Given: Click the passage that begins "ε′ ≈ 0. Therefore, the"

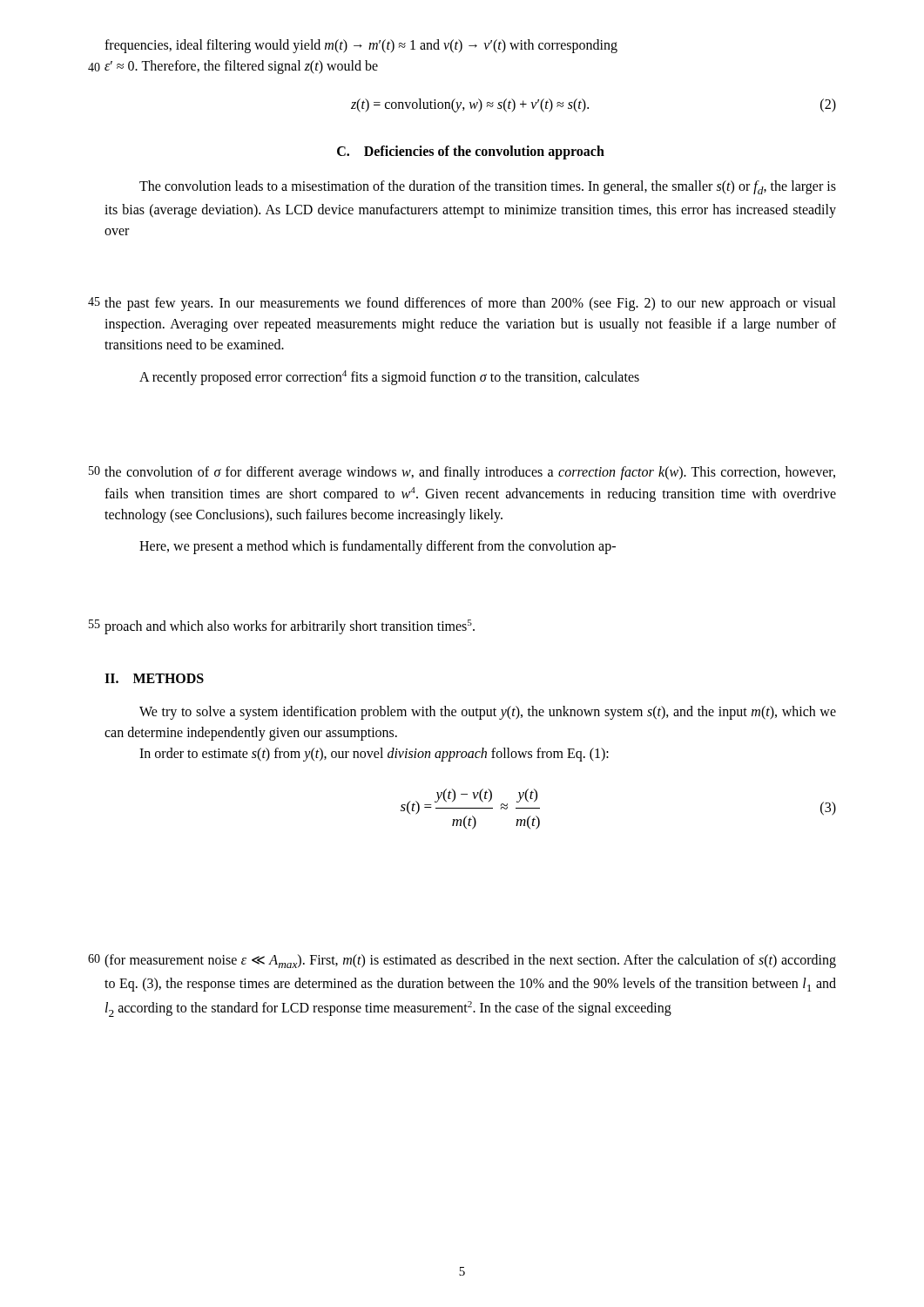Looking at the screenshot, I should pyautogui.click(x=241, y=66).
